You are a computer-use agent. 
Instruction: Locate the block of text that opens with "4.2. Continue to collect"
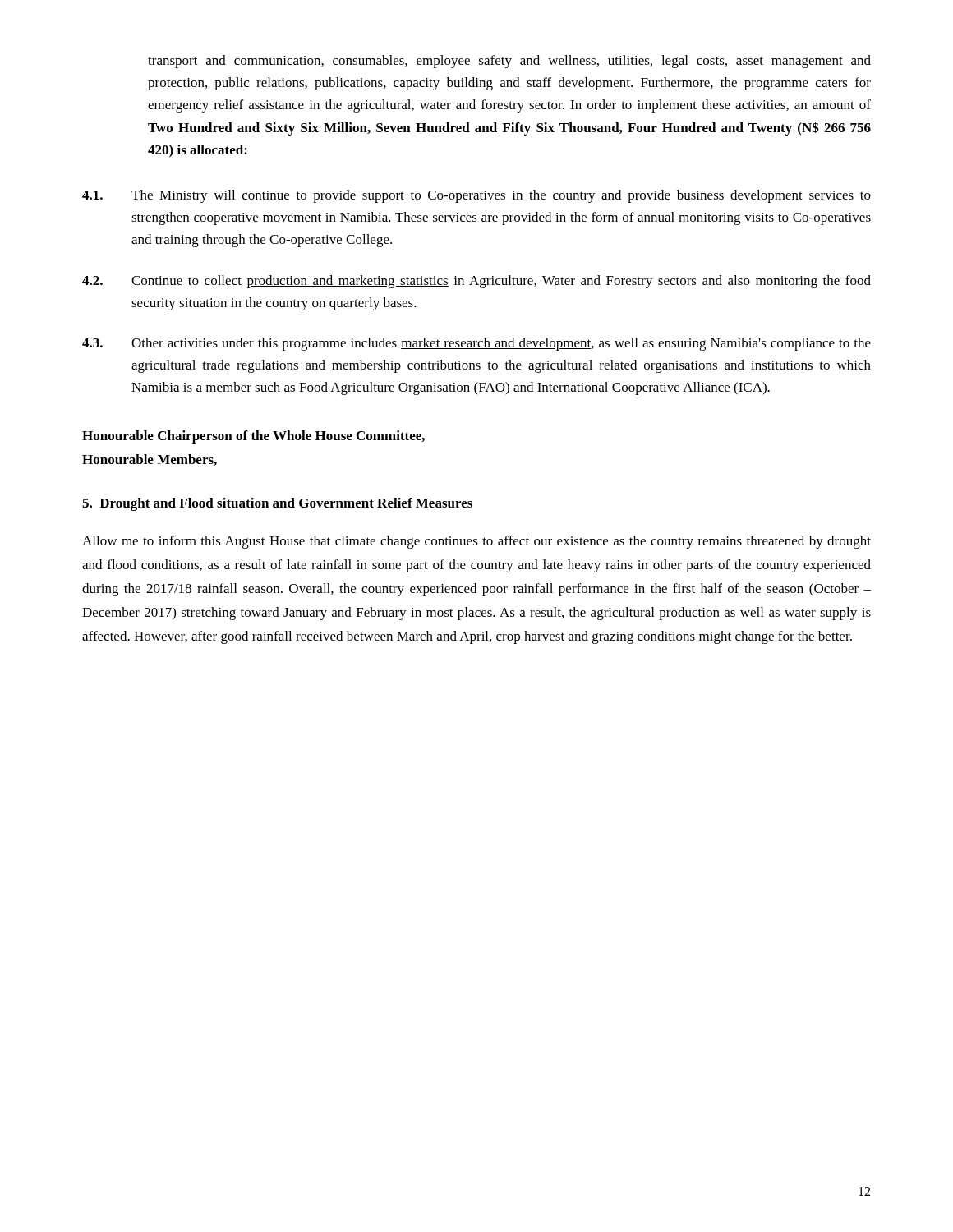coord(476,291)
